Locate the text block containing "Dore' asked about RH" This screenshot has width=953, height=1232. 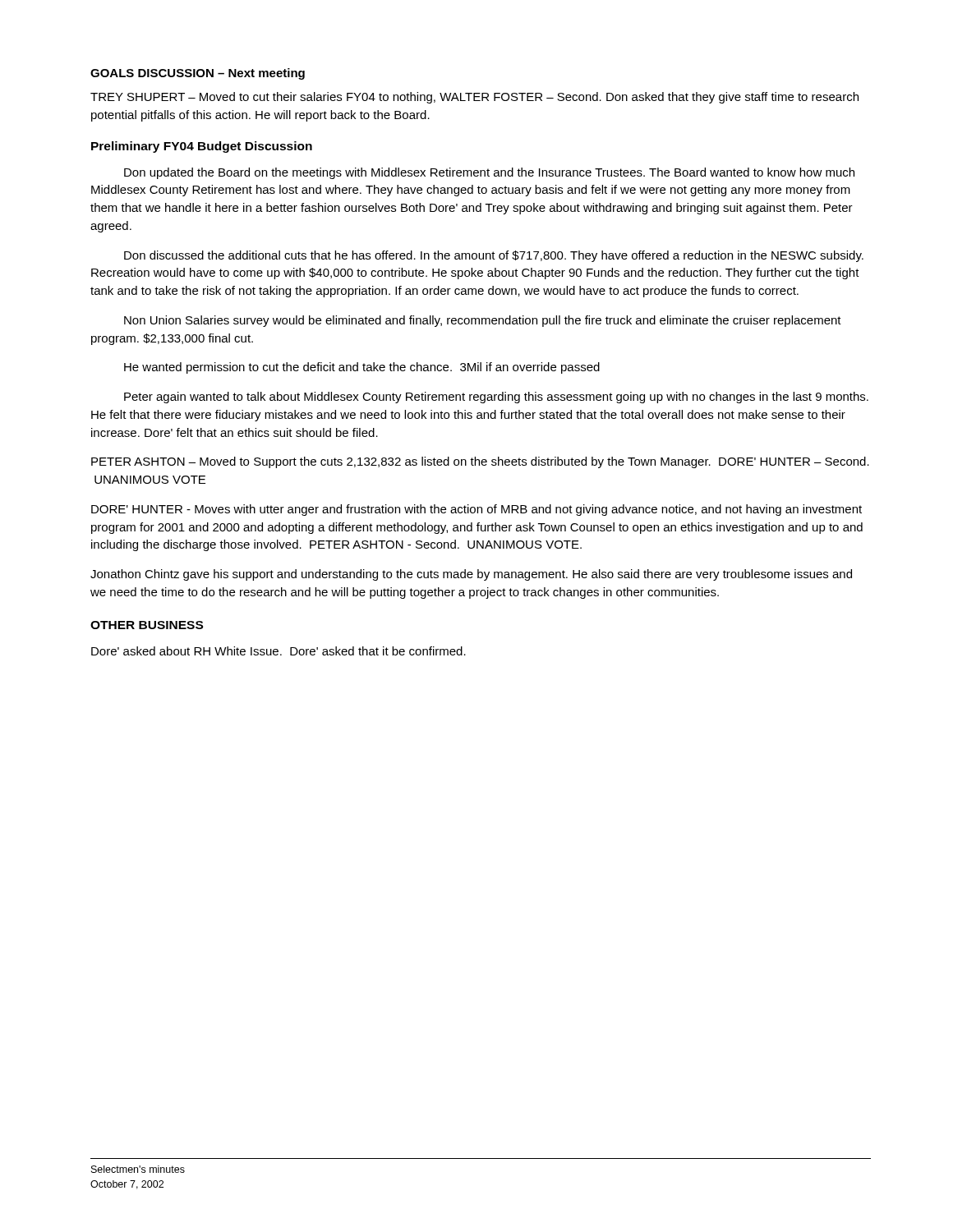click(x=278, y=650)
